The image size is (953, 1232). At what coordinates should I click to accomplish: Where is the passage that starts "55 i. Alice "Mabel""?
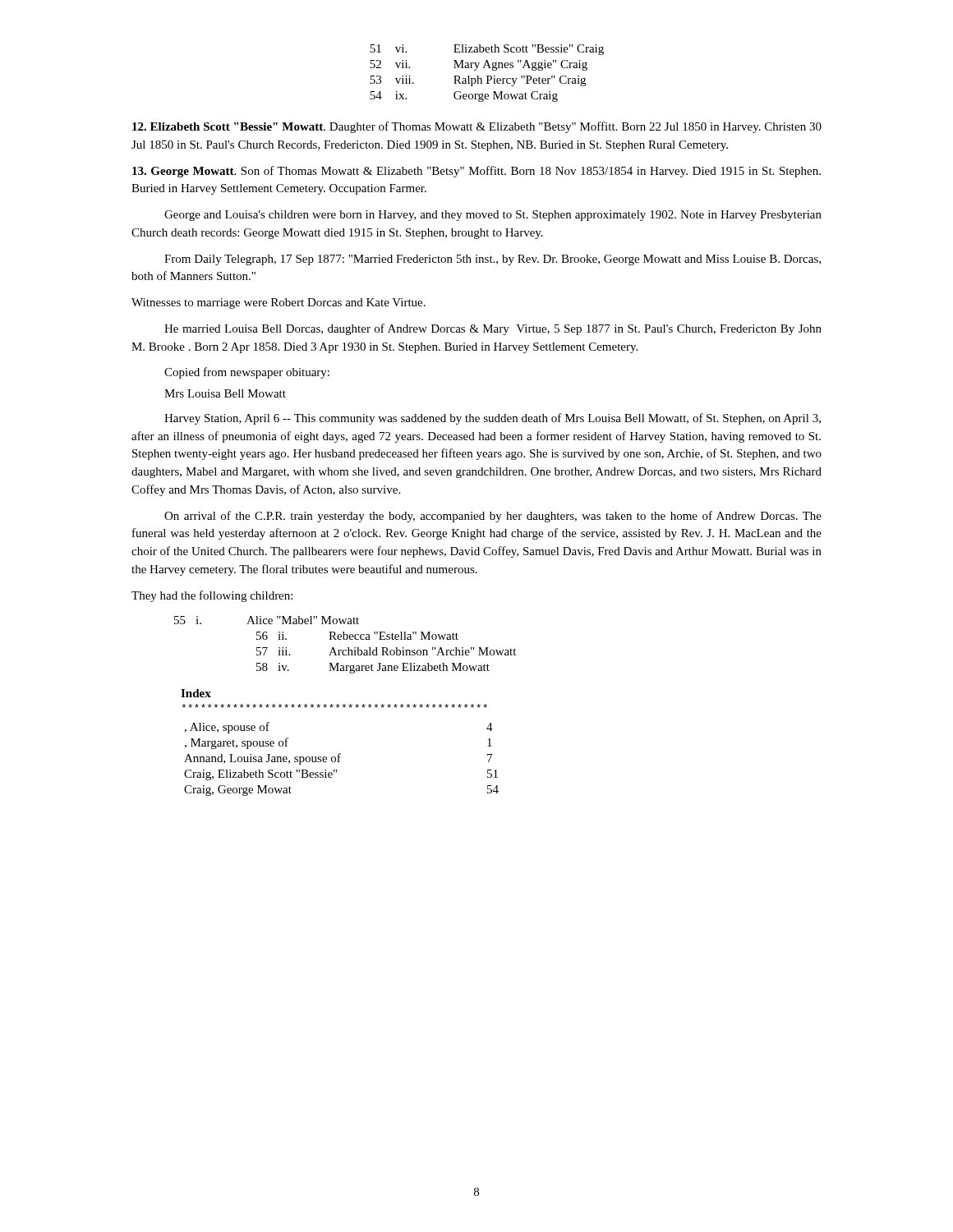[256, 621]
